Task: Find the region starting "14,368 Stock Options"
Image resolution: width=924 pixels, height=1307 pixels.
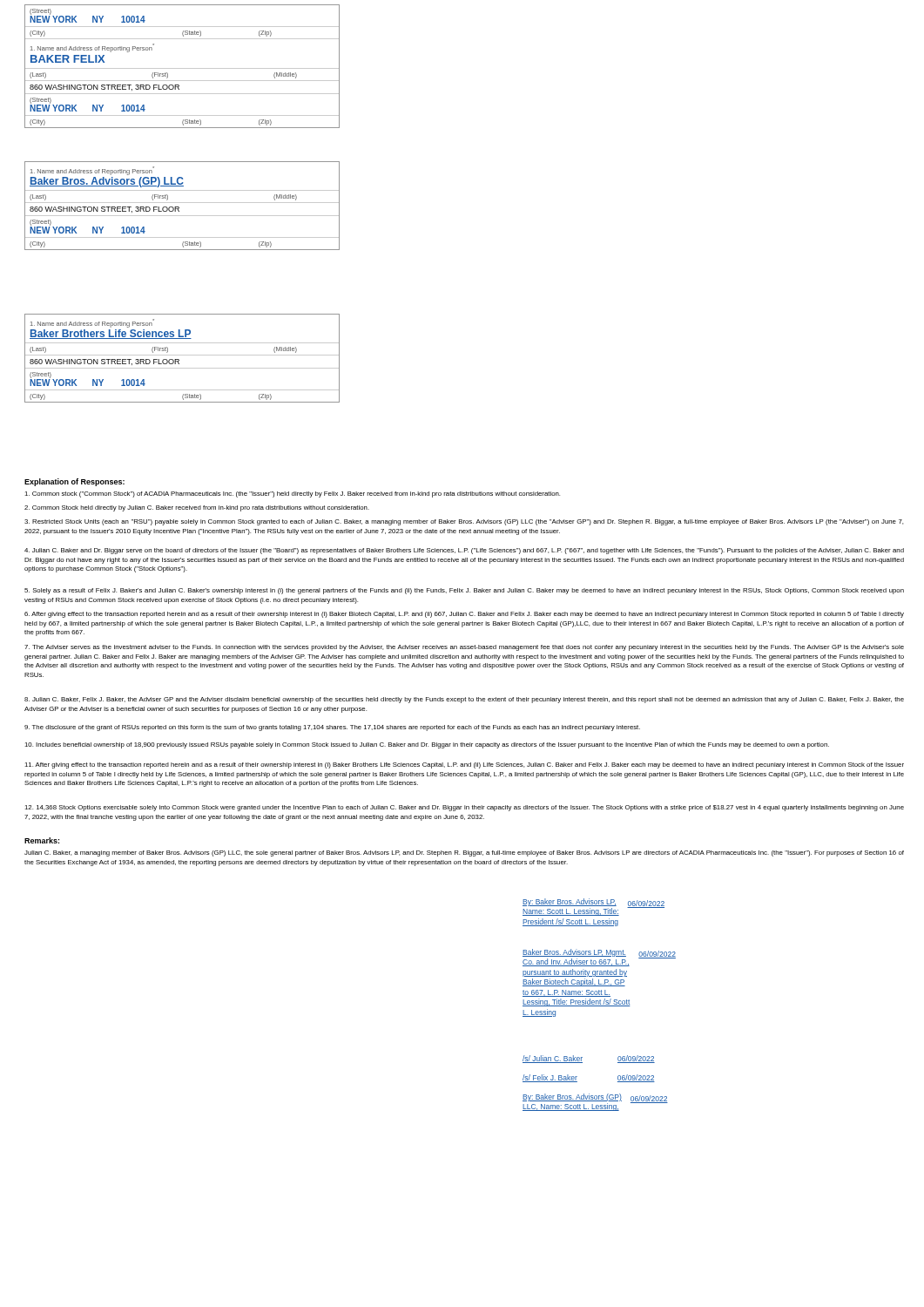Action: 464,812
